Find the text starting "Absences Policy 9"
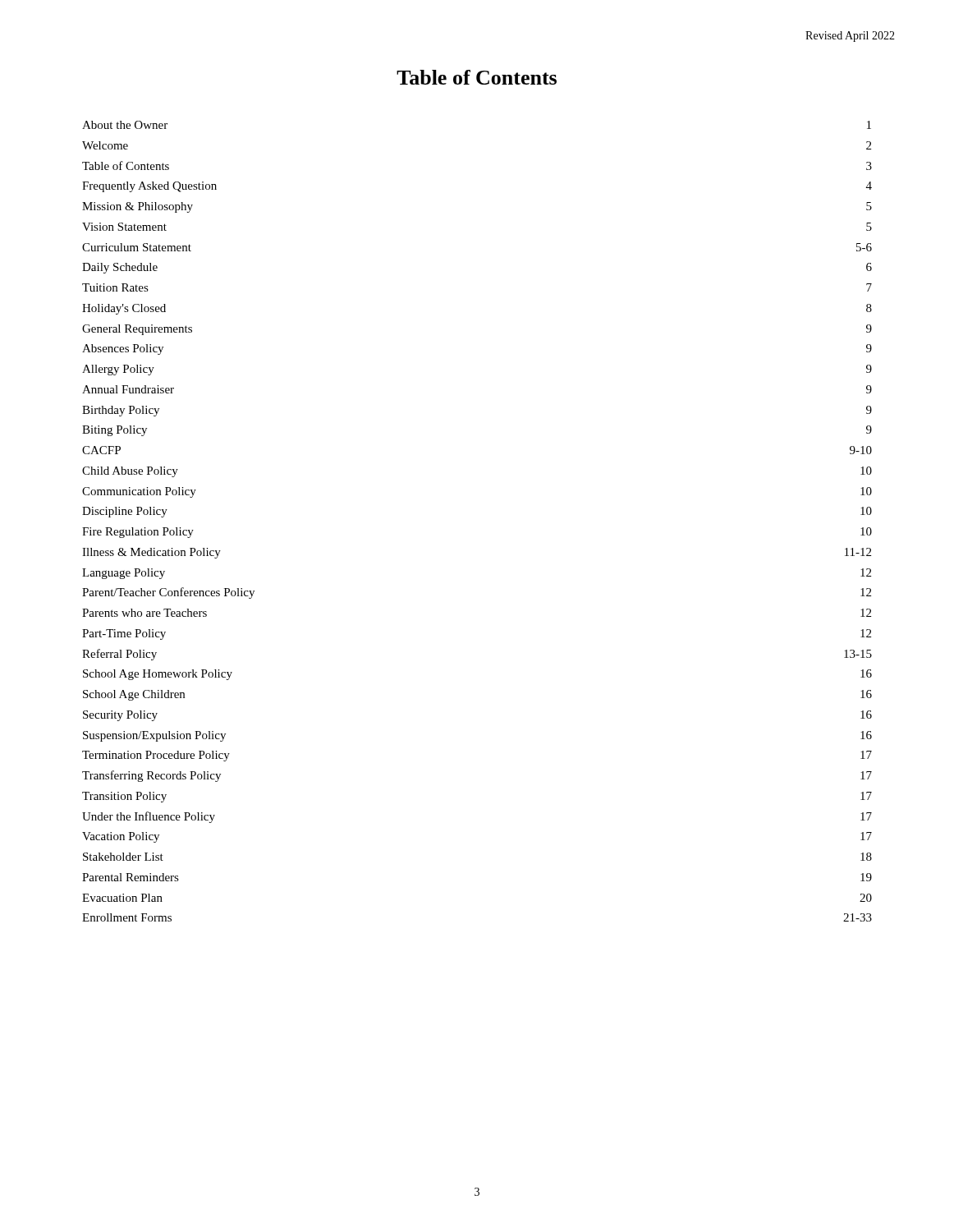This screenshot has width=954, height=1232. pyautogui.click(x=119, y=349)
